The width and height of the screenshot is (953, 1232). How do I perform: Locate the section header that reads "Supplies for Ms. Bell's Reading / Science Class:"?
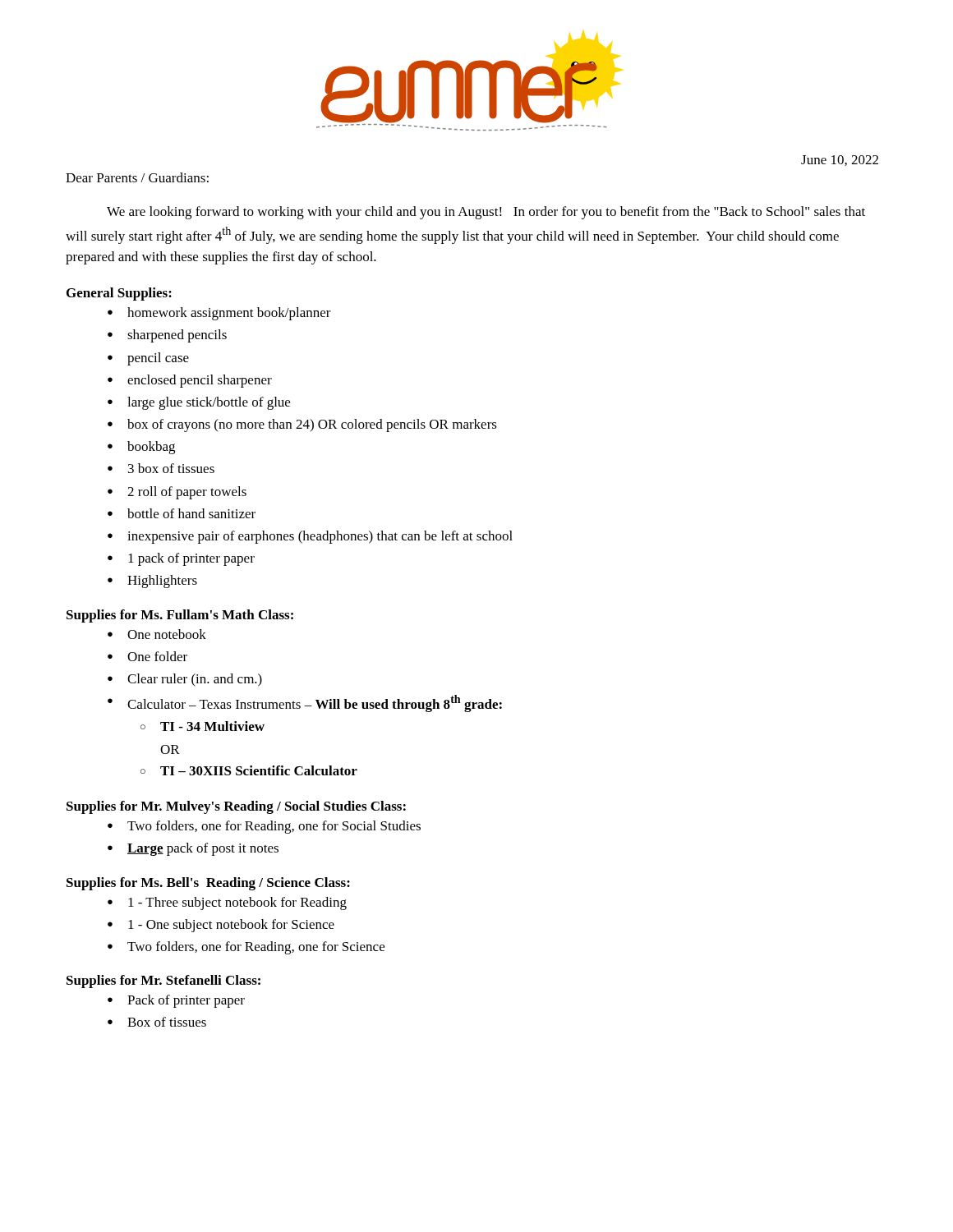click(208, 882)
